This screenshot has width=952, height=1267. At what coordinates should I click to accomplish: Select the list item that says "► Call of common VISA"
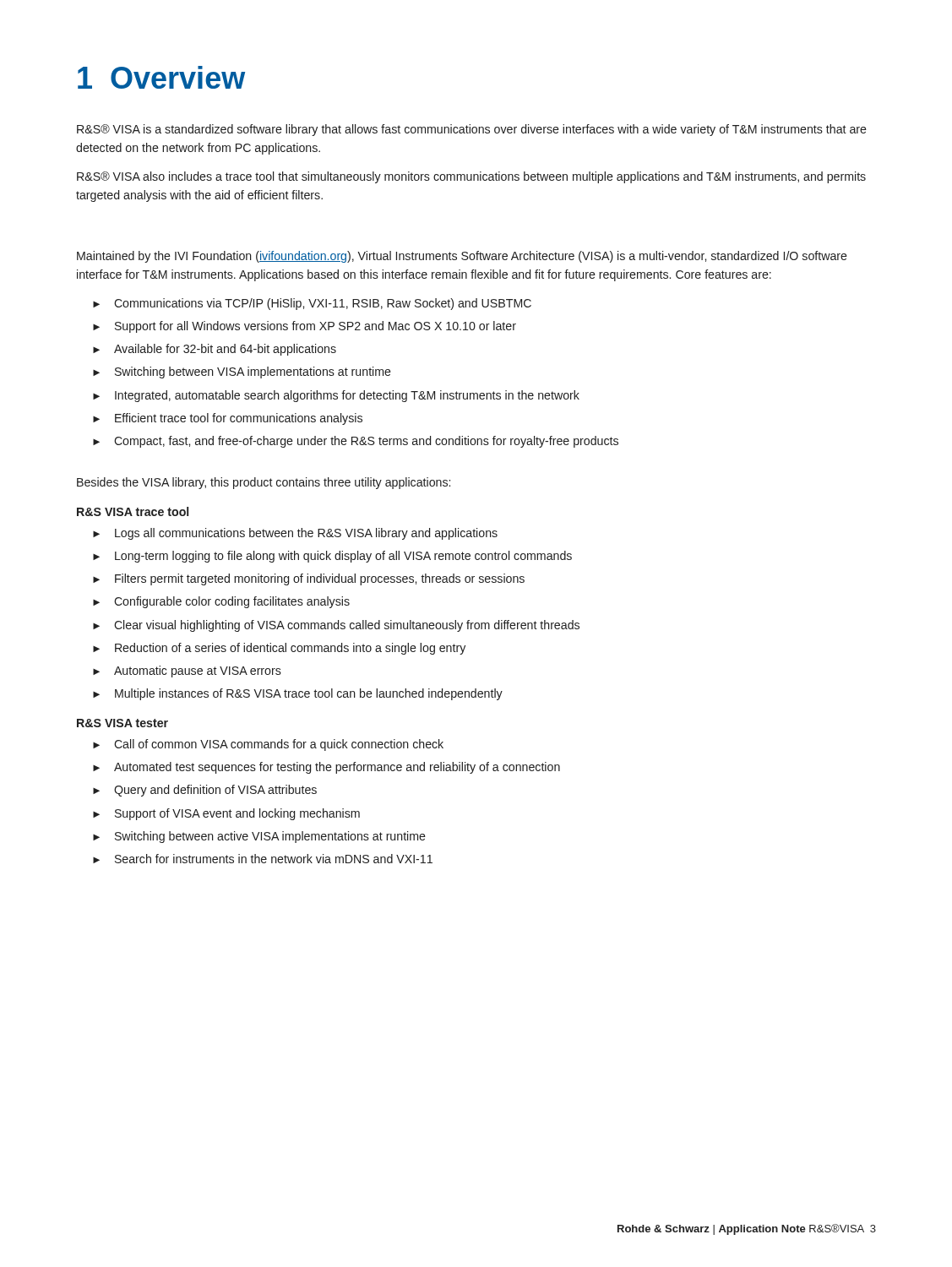pyautogui.click(x=268, y=745)
